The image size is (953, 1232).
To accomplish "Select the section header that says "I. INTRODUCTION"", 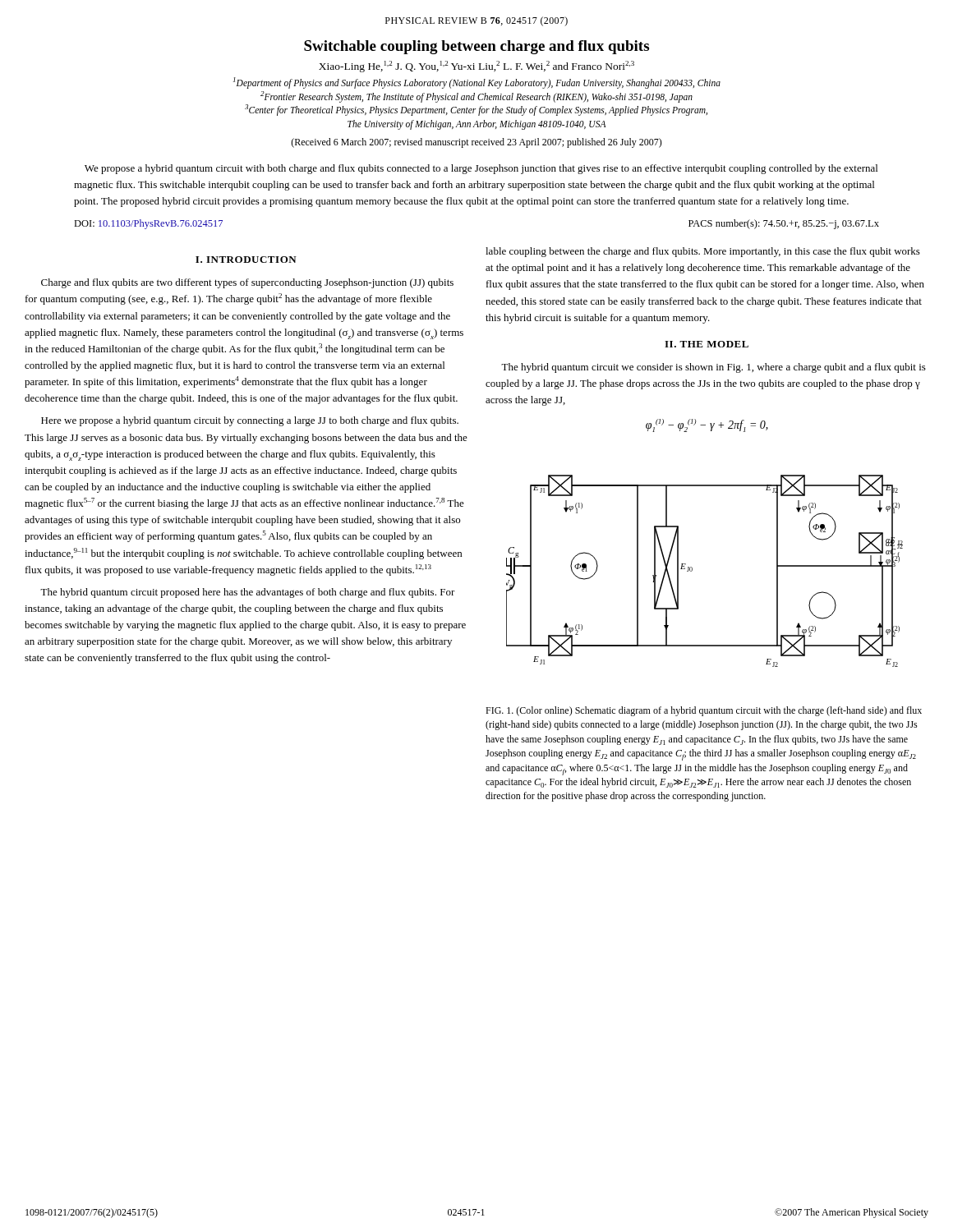I will tap(246, 259).
